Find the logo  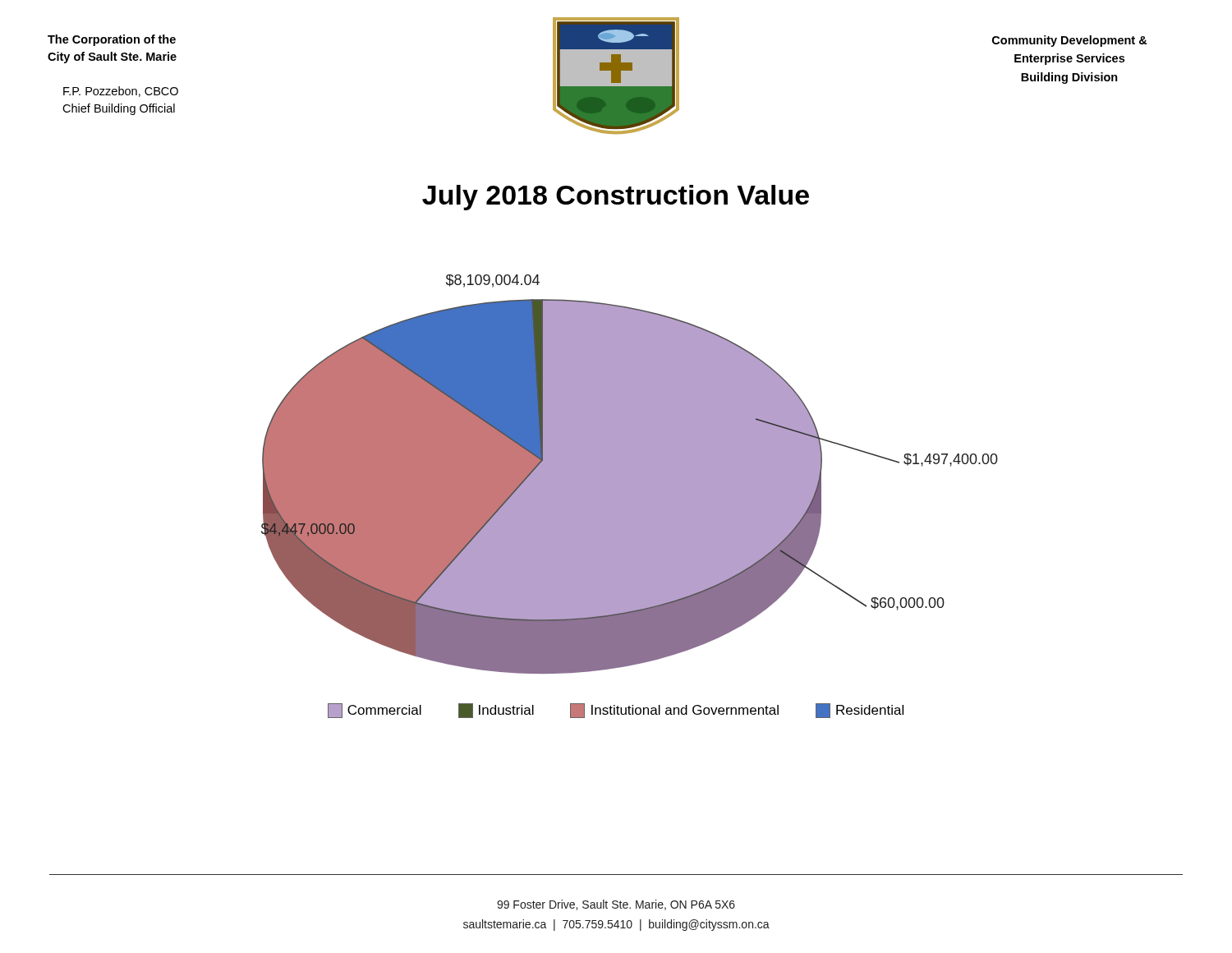[616, 85]
